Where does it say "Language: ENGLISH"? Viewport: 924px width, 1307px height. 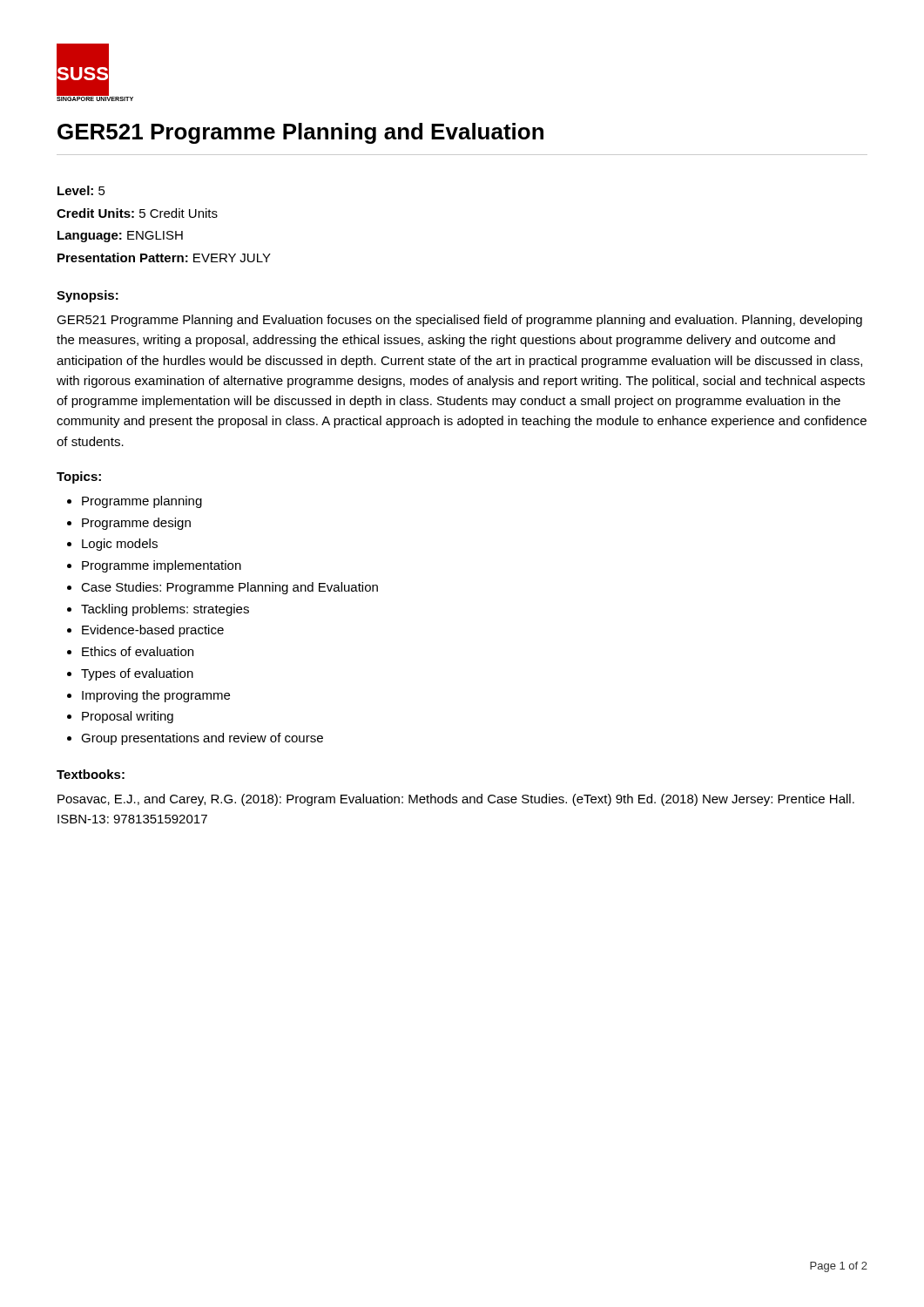pos(120,235)
